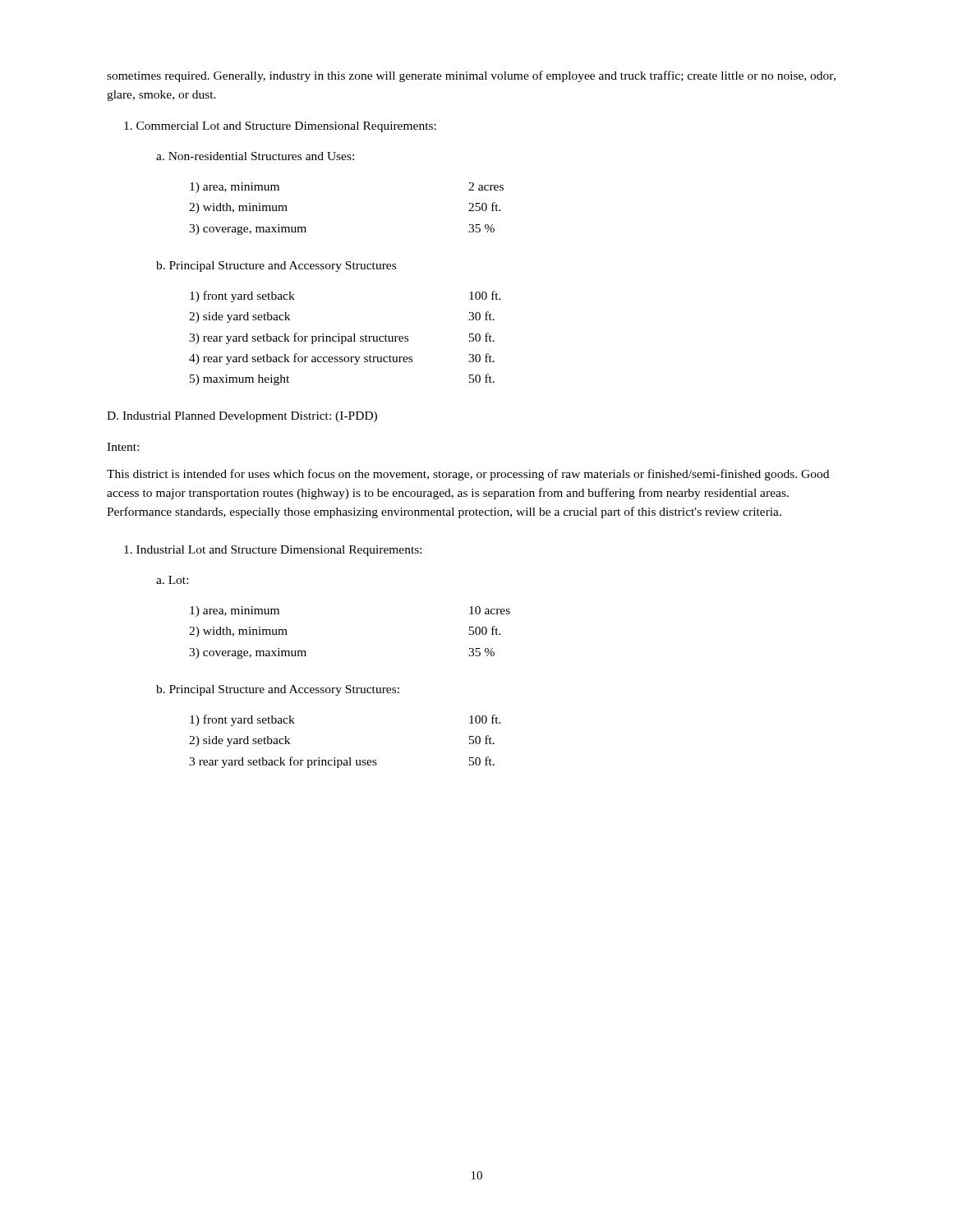
Task: Click on the region starting "3) rear yard setback"
Action: pyautogui.click(x=342, y=338)
